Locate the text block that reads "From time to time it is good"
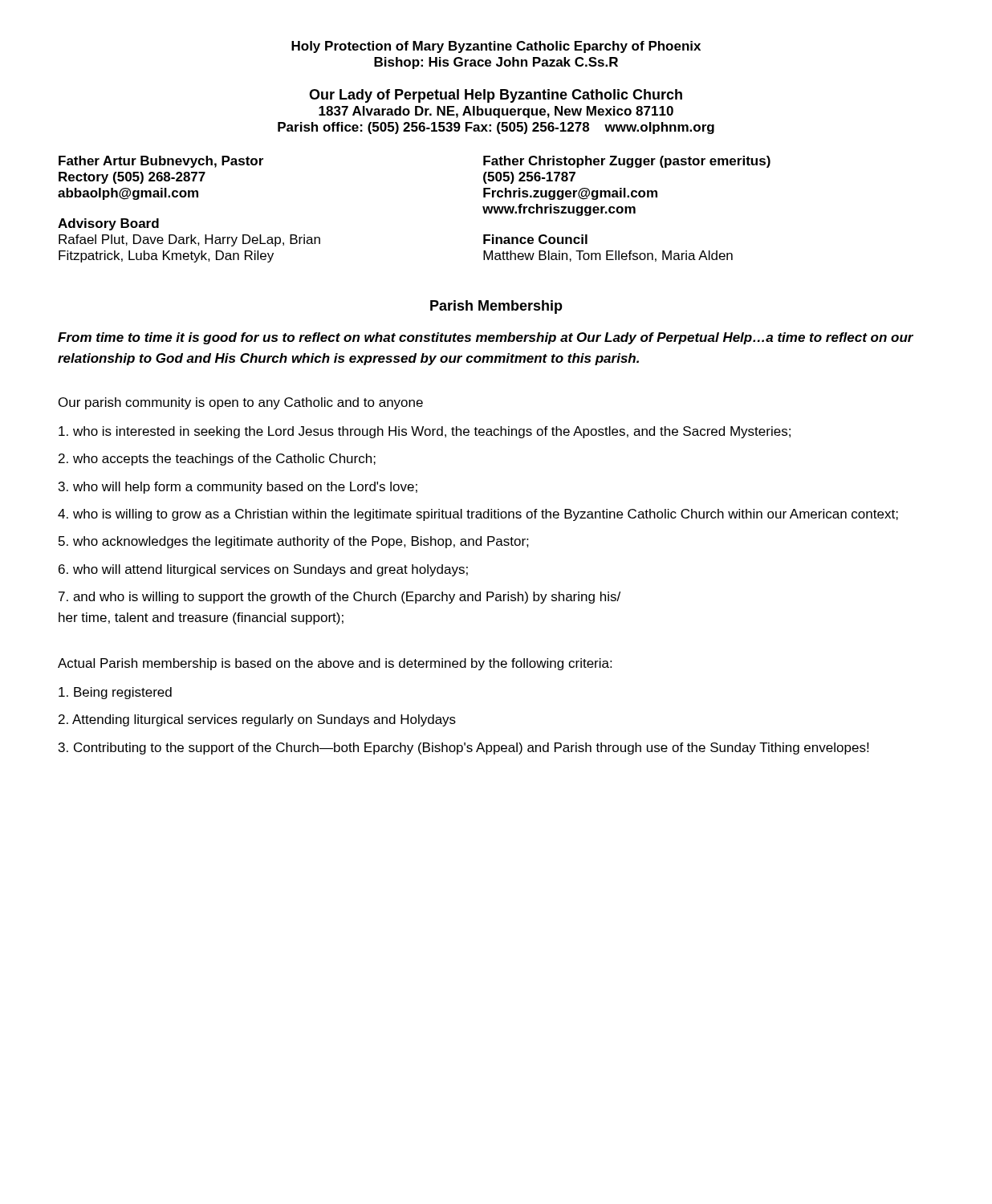Image resolution: width=992 pixels, height=1204 pixels. [485, 348]
